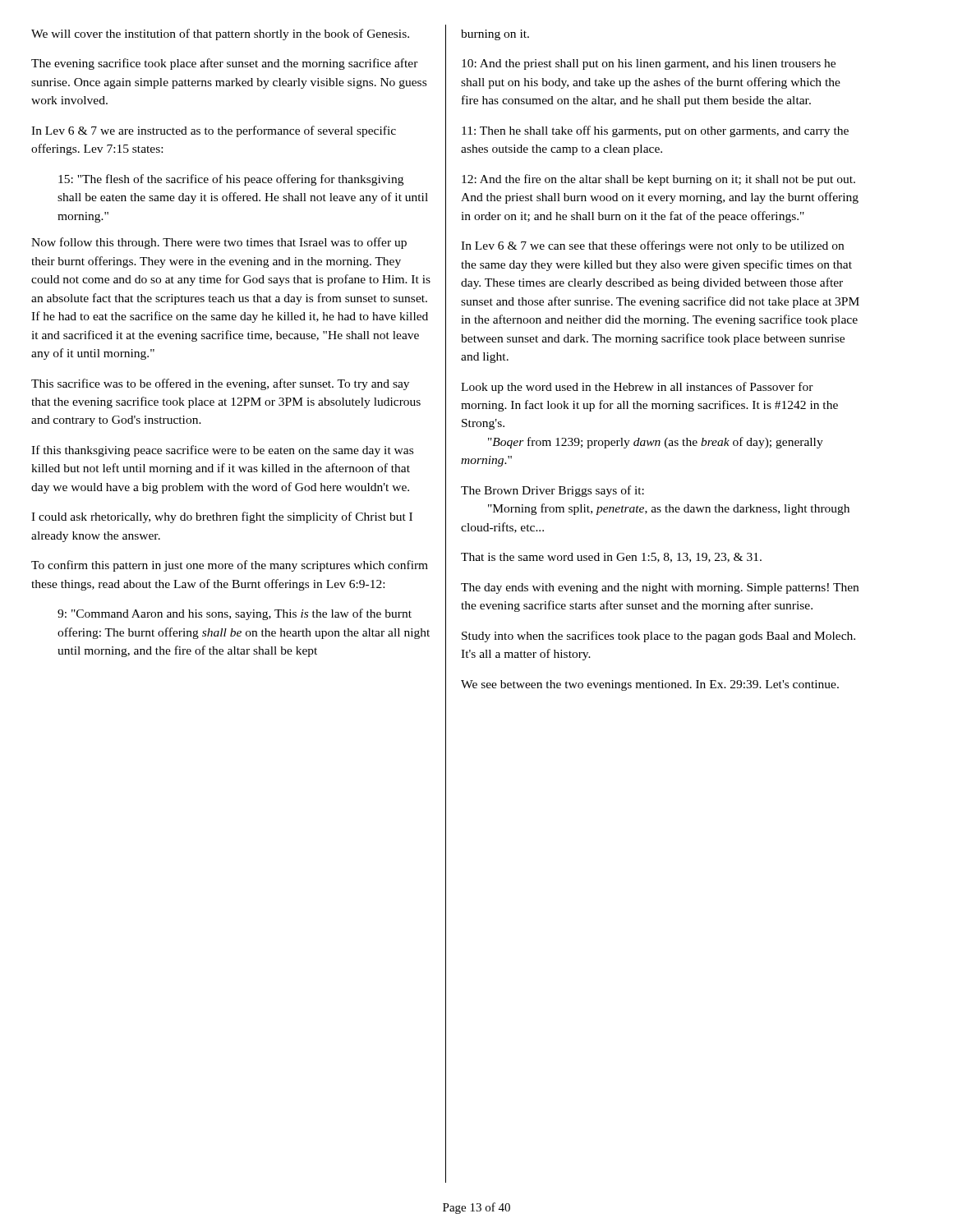Select the passage starting "In Lev 6 & 7 we can see"
953x1232 pixels.
click(x=660, y=301)
